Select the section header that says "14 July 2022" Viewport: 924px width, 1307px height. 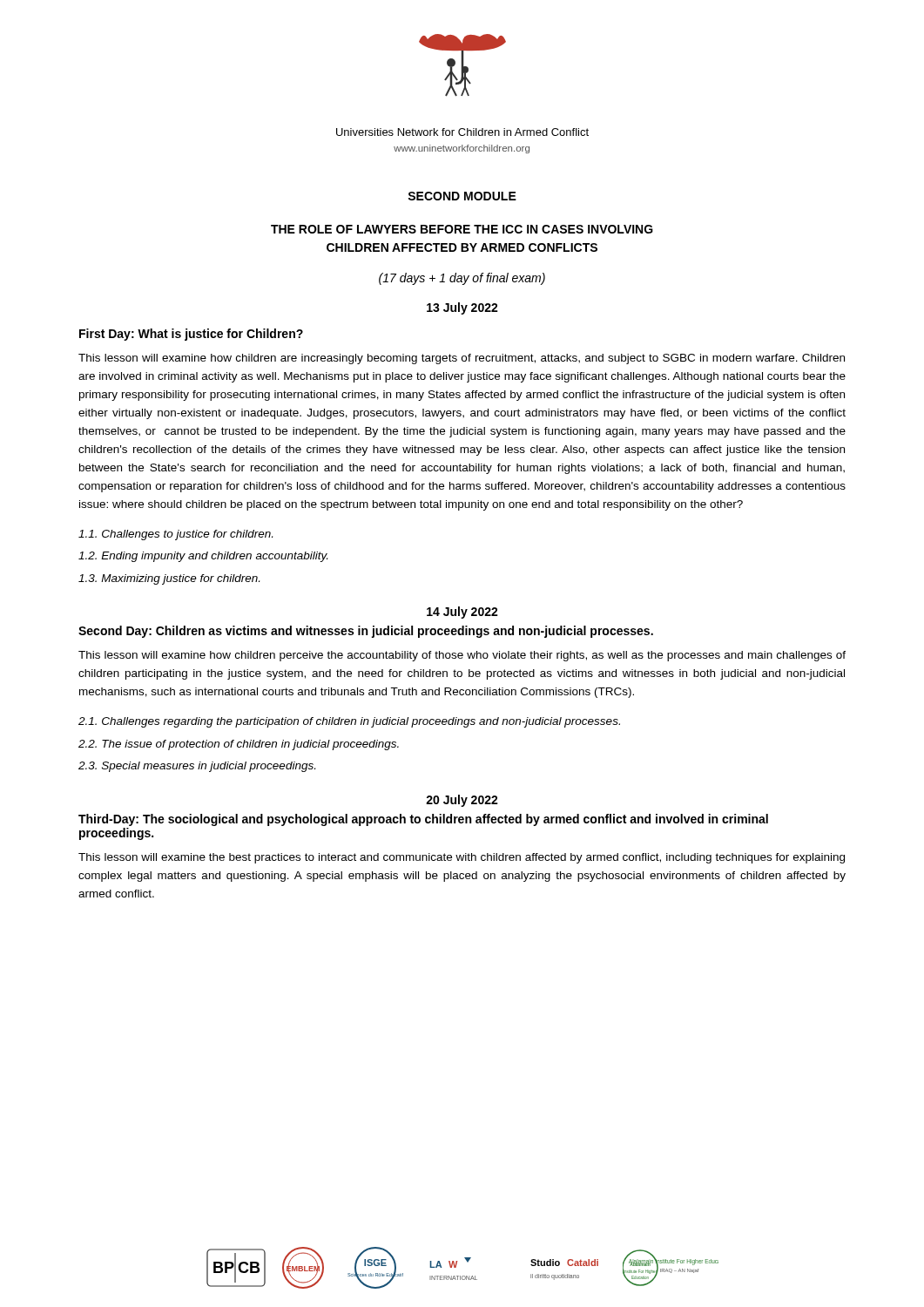click(462, 612)
